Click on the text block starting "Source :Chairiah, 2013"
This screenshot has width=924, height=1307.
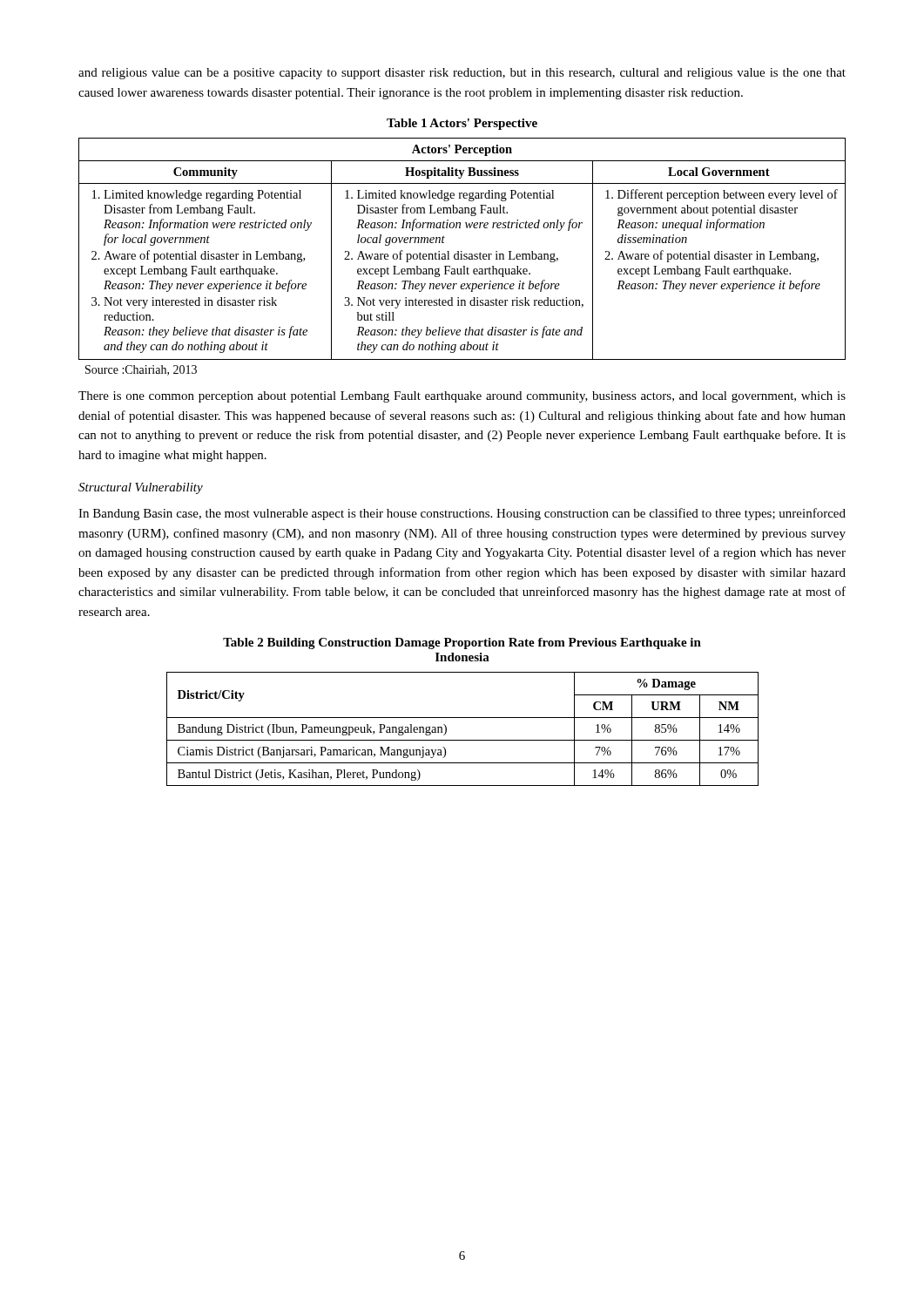[138, 370]
